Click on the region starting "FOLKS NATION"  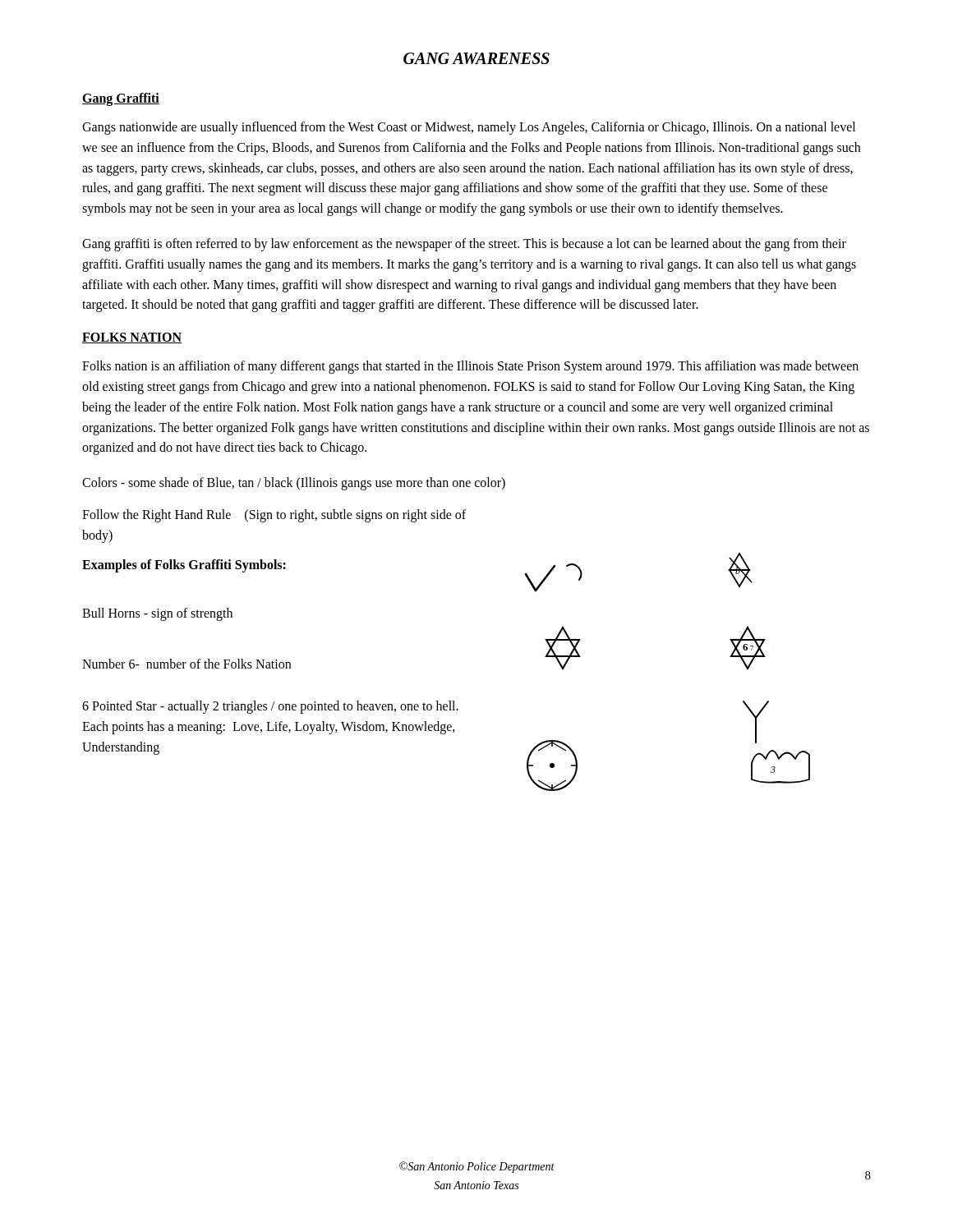click(132, 337)
